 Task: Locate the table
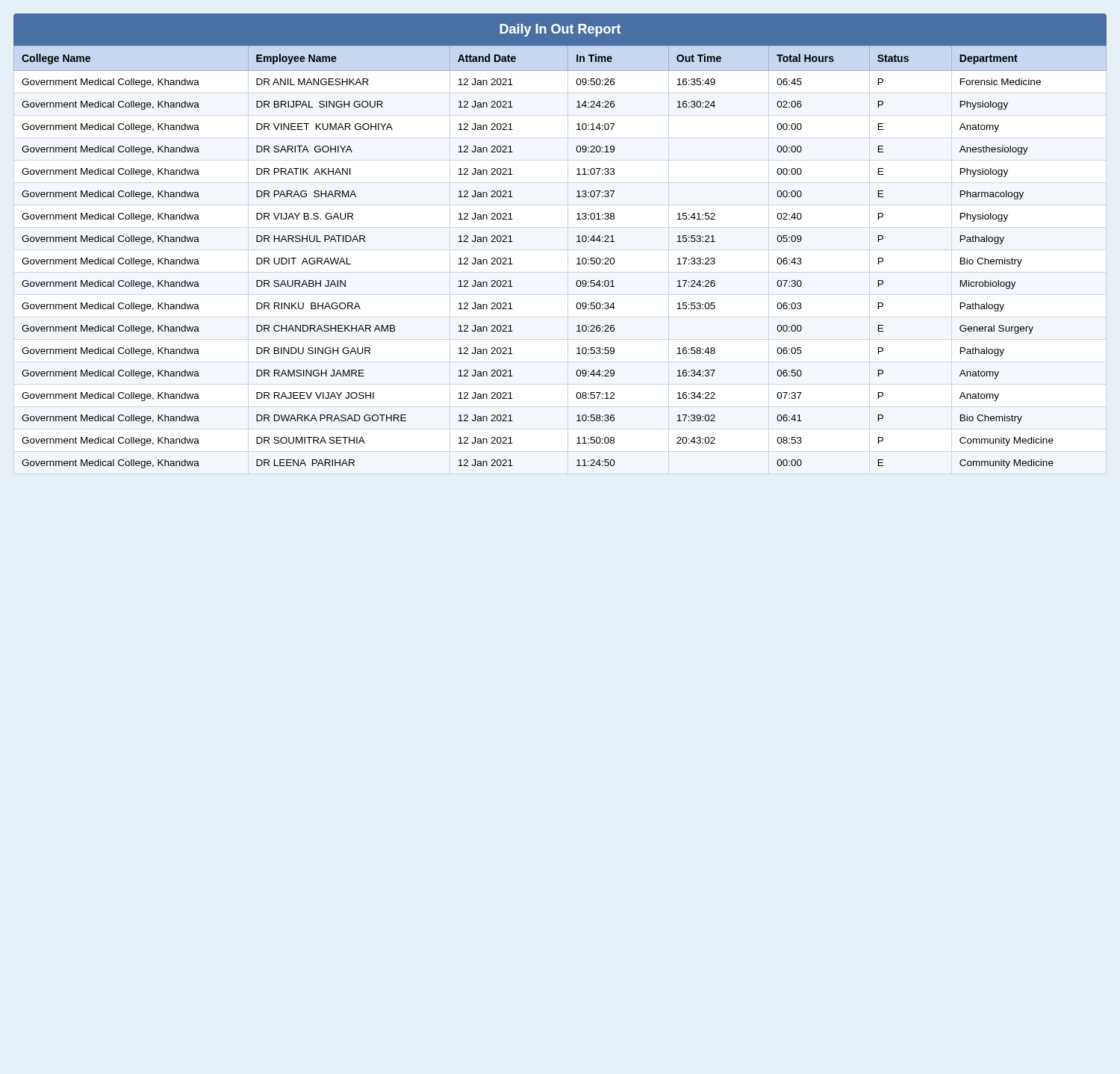560,260
